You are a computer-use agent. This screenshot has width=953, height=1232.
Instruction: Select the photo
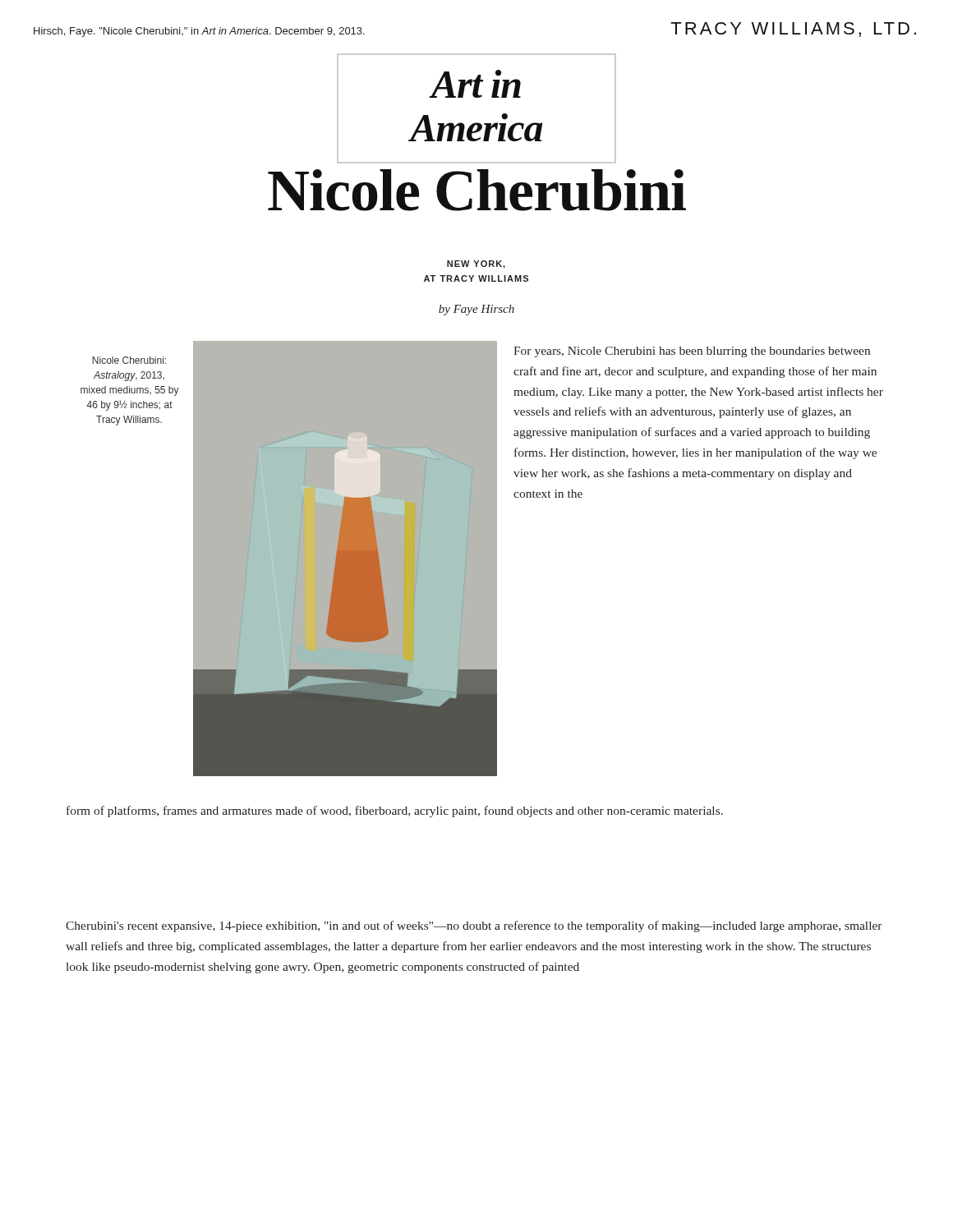[x=345, y=559]
